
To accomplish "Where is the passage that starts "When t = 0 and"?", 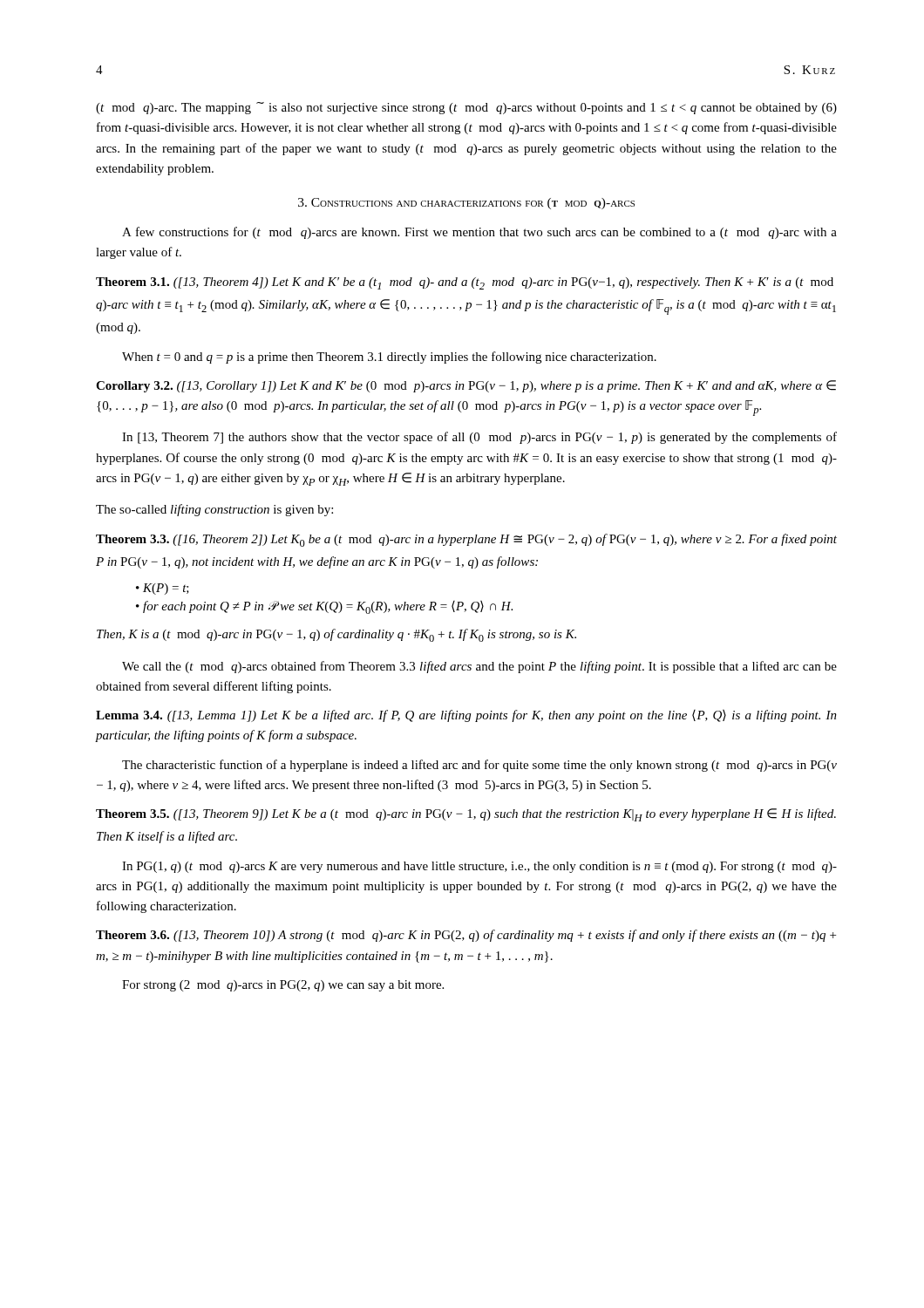I will coord(466,357).
